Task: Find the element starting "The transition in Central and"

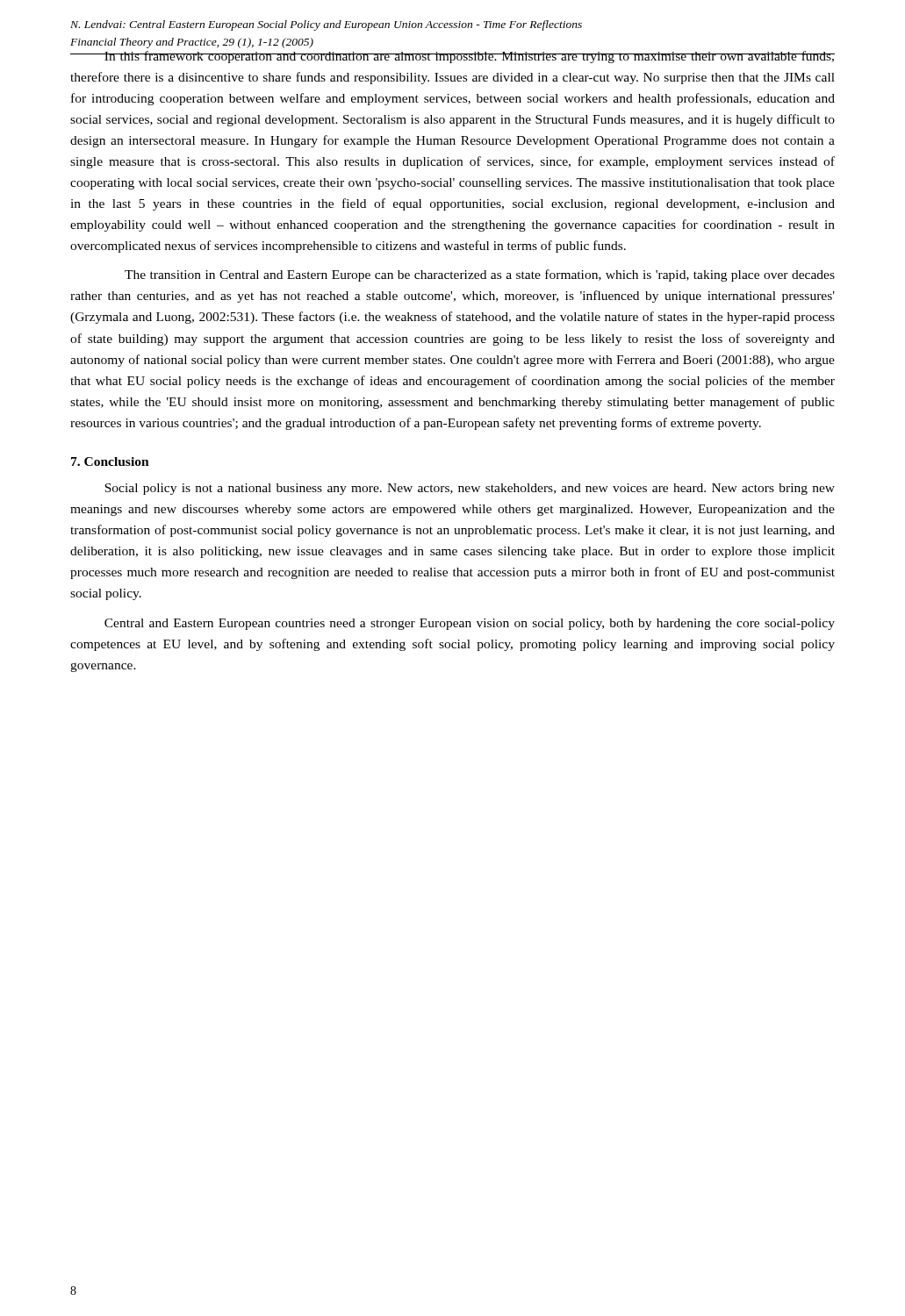Action: click(452, 349)
